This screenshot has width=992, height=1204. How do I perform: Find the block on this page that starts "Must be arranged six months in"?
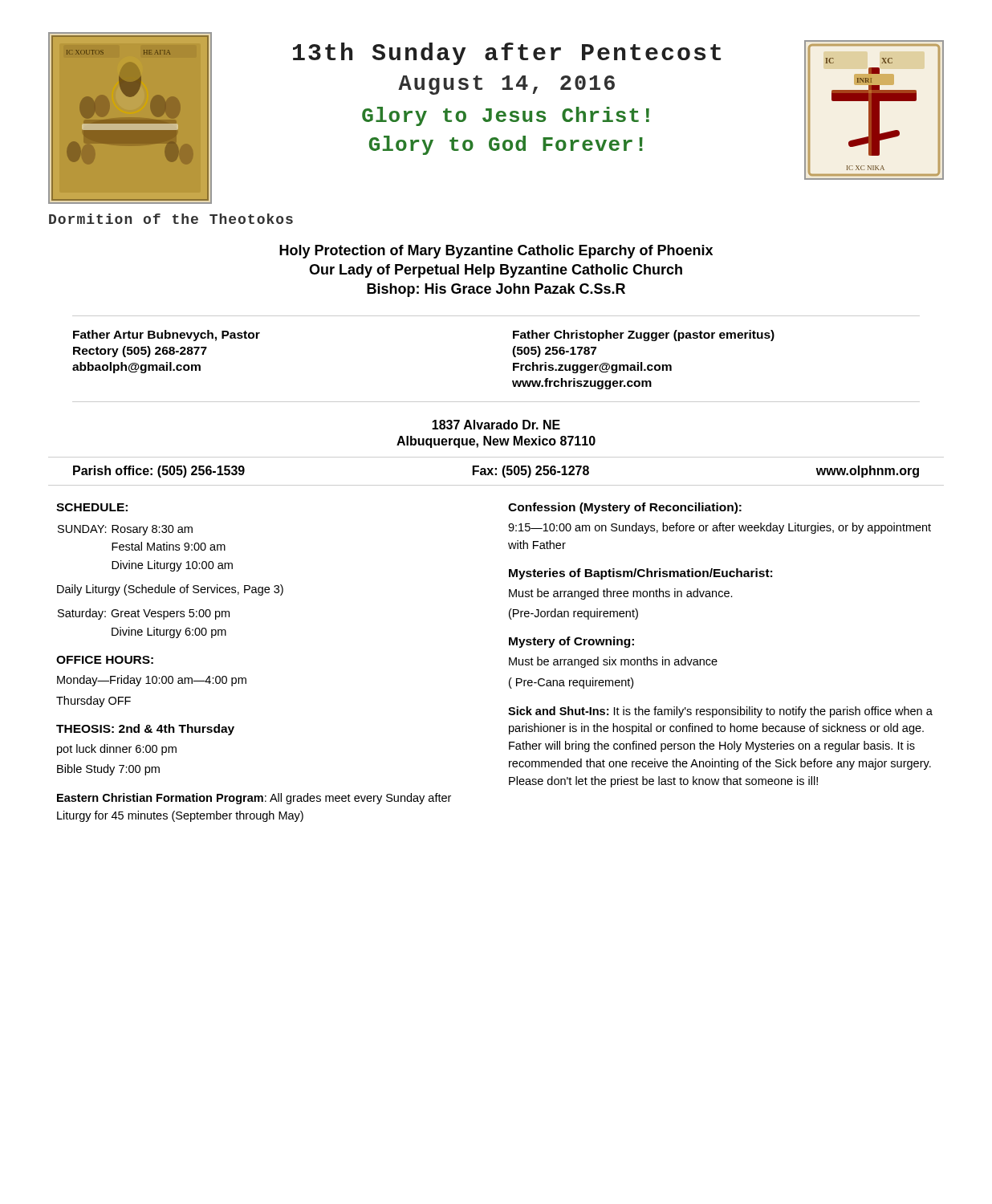[722, 672]
